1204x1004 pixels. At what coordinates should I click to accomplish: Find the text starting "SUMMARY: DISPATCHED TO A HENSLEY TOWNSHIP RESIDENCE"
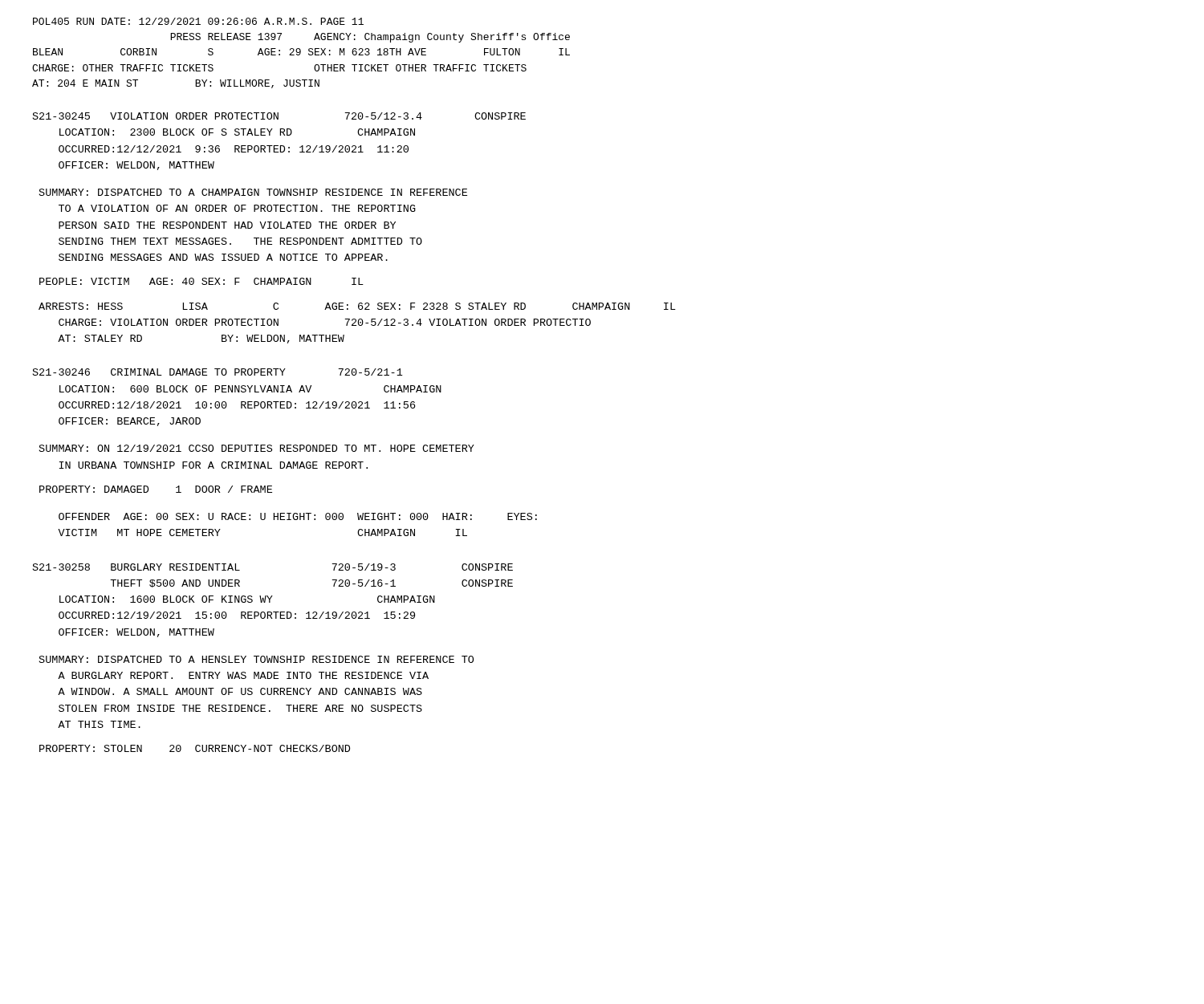click(x=253, y=693)
